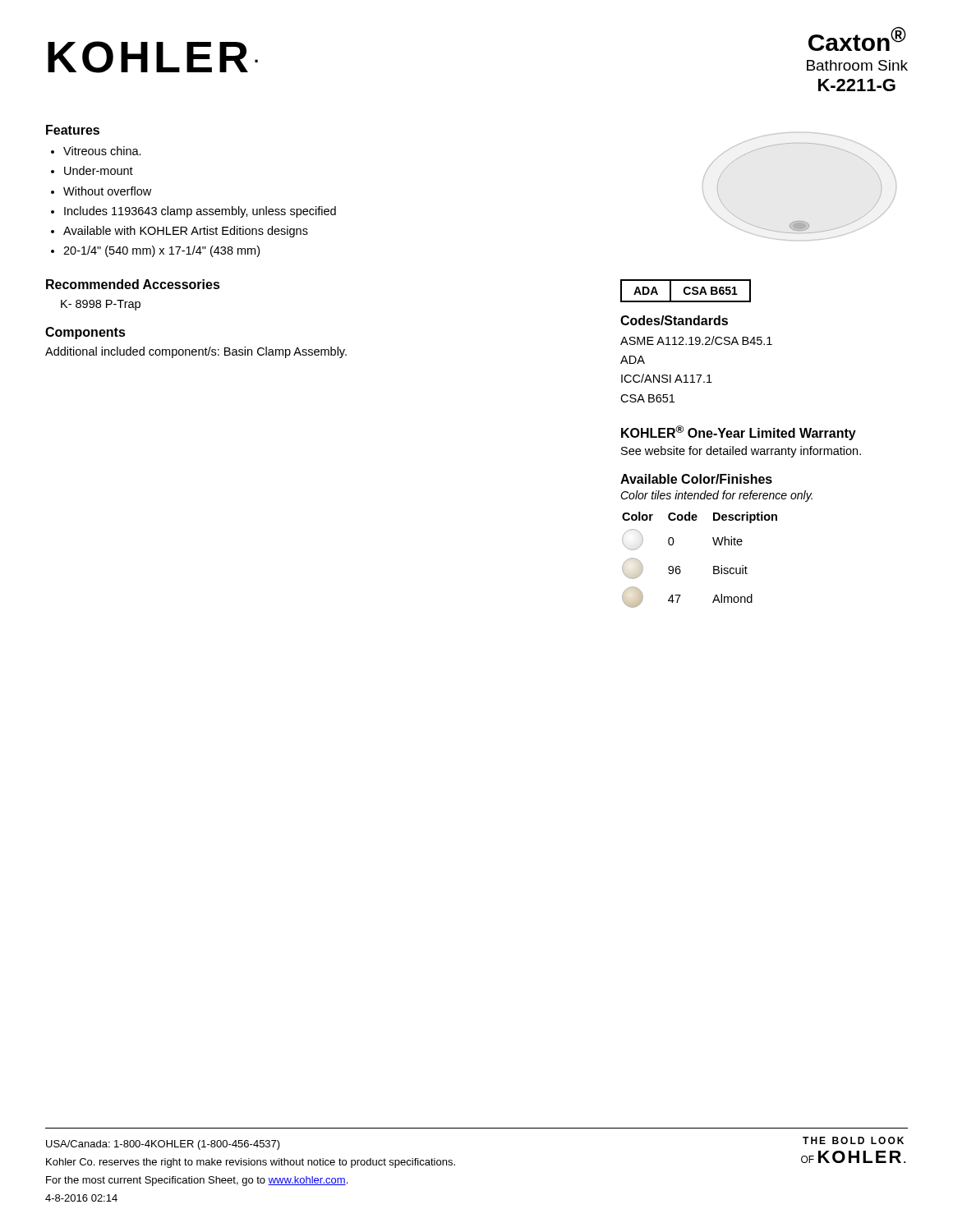Find the photo
Screen dimensions: 1232x953
click(x=801, y=193)
